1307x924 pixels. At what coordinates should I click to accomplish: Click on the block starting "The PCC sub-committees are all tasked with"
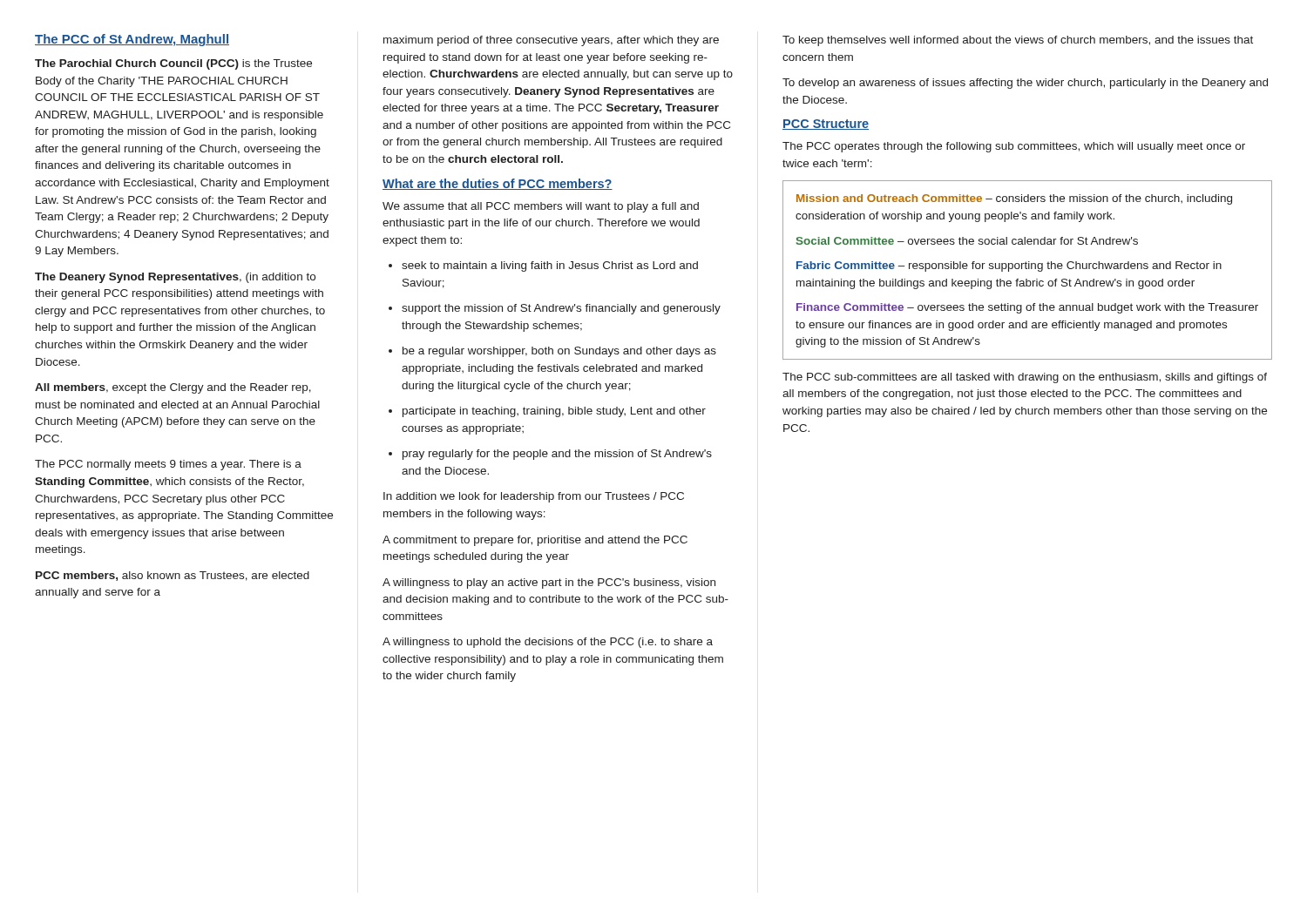[x=1027, y=402]
